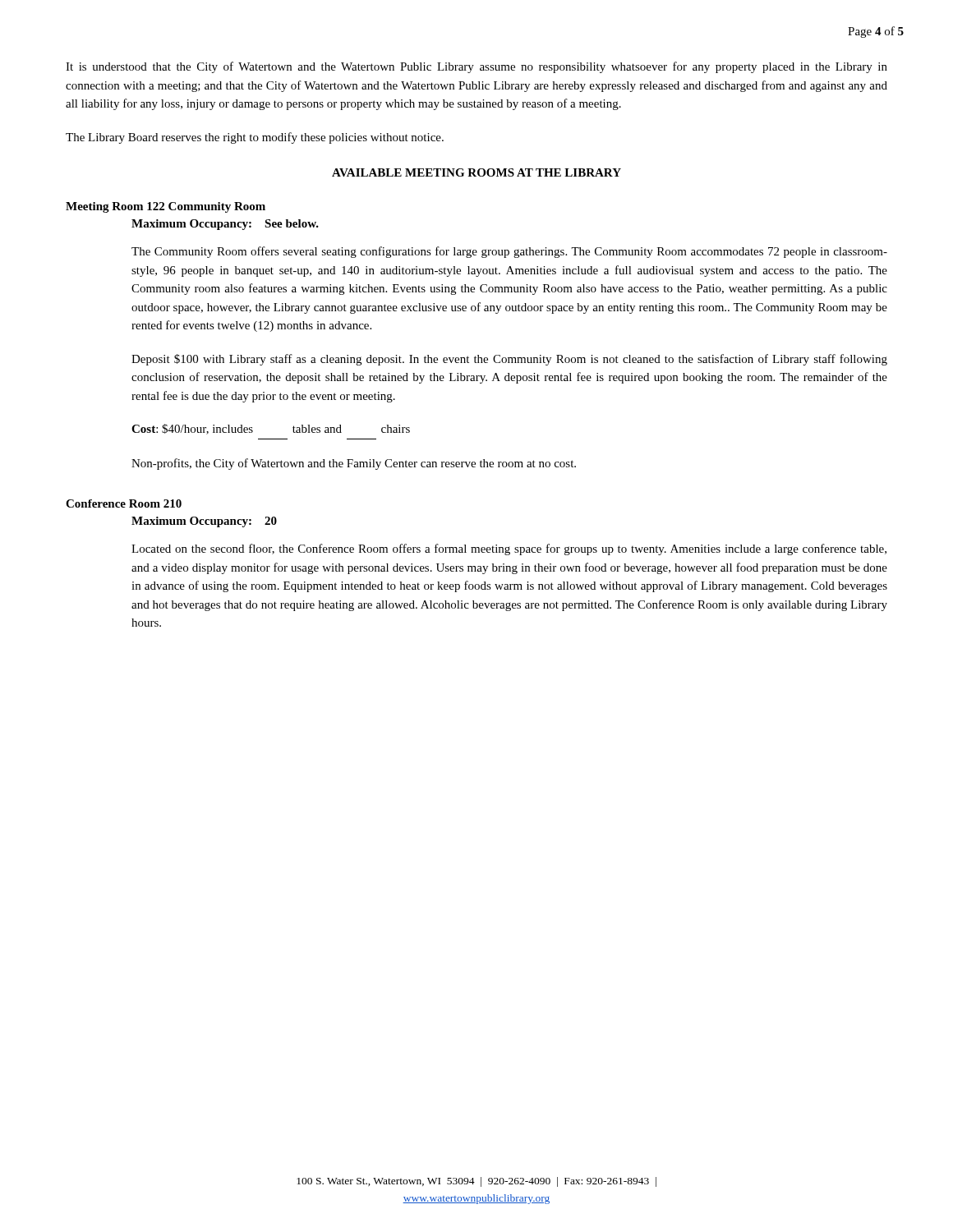This screenshot has height=1232, width=953.
Task: Click on the text block starting "Meeting Room 122"
Action: (166, 207)
